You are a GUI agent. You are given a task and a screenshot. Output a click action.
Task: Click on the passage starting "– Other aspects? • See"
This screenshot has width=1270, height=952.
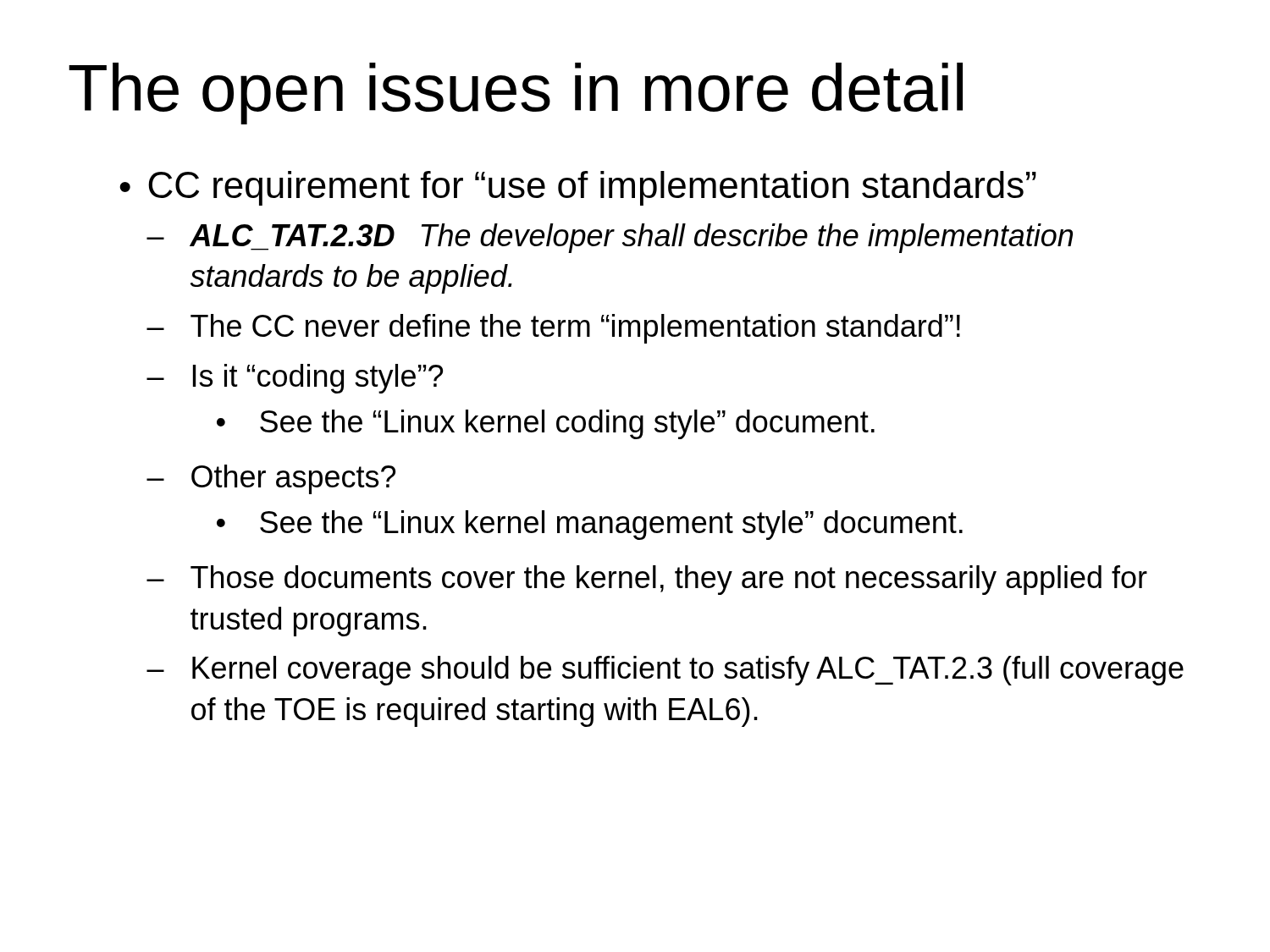pyautogui.click(x=675, y=503)
